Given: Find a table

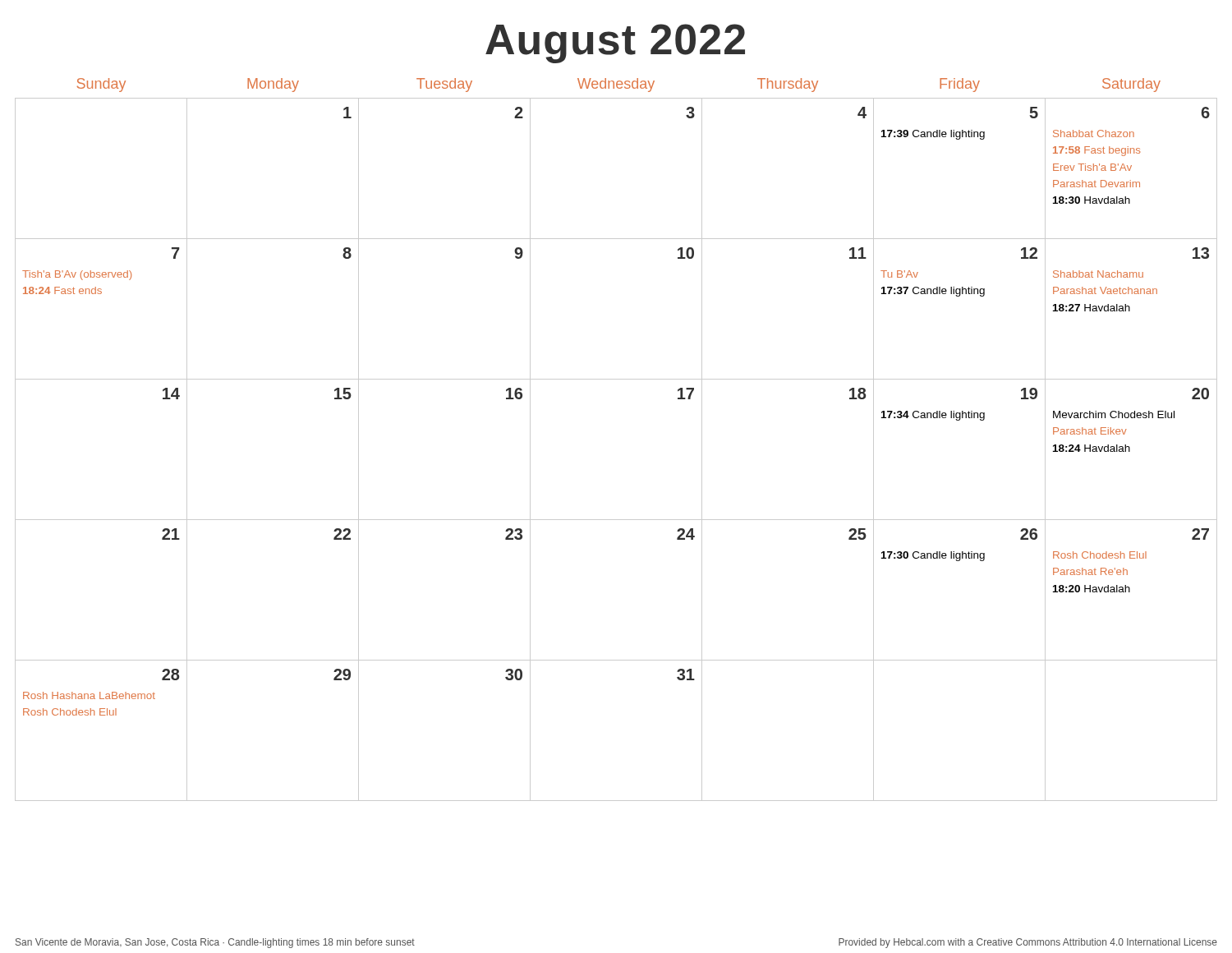Looking at the screenshot, I should [616, 437].
